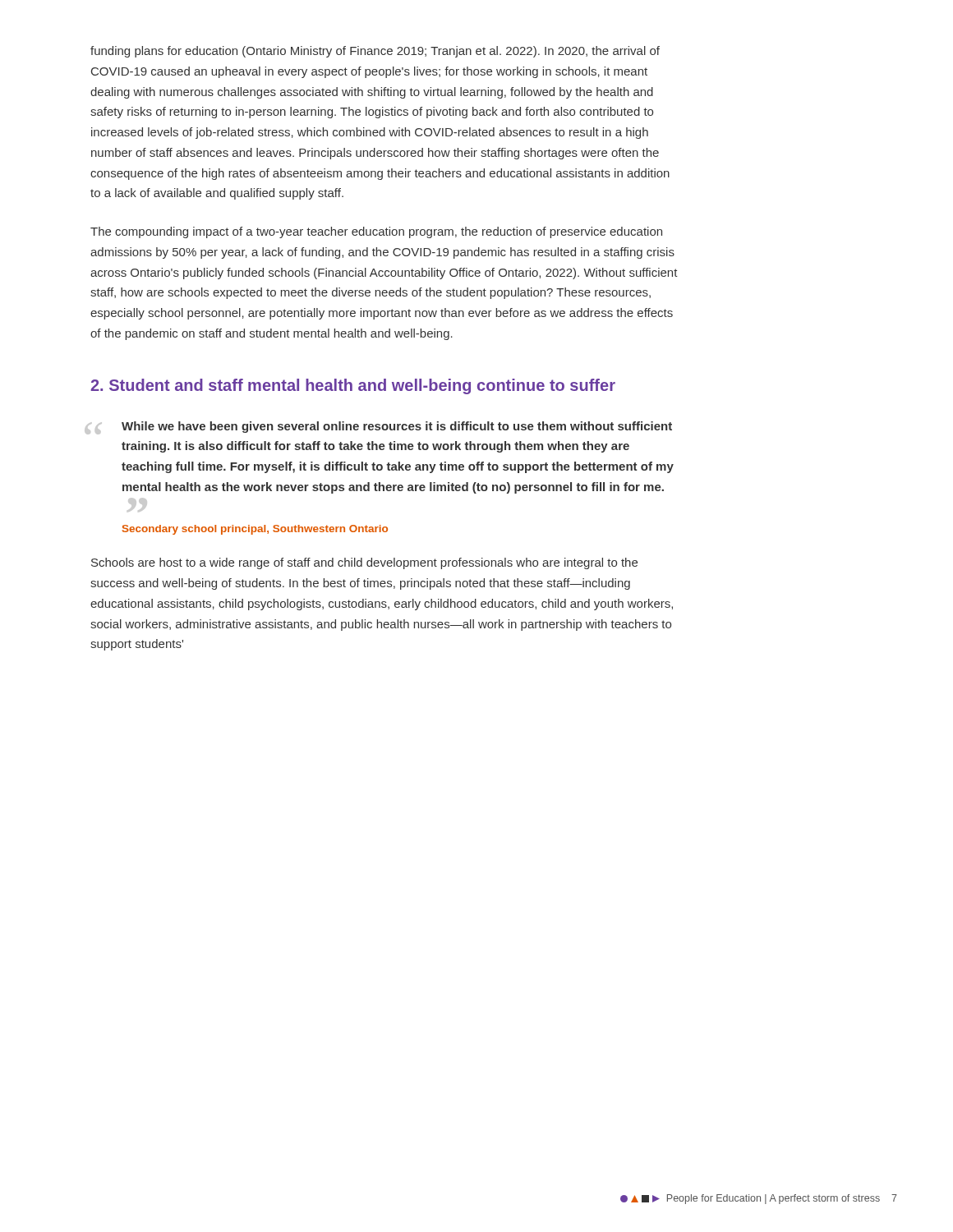Viewport: 953px width, 1232px height.
Task: Click on the text block with the text "funding plans for education"
Action: (x=380, y=122)
